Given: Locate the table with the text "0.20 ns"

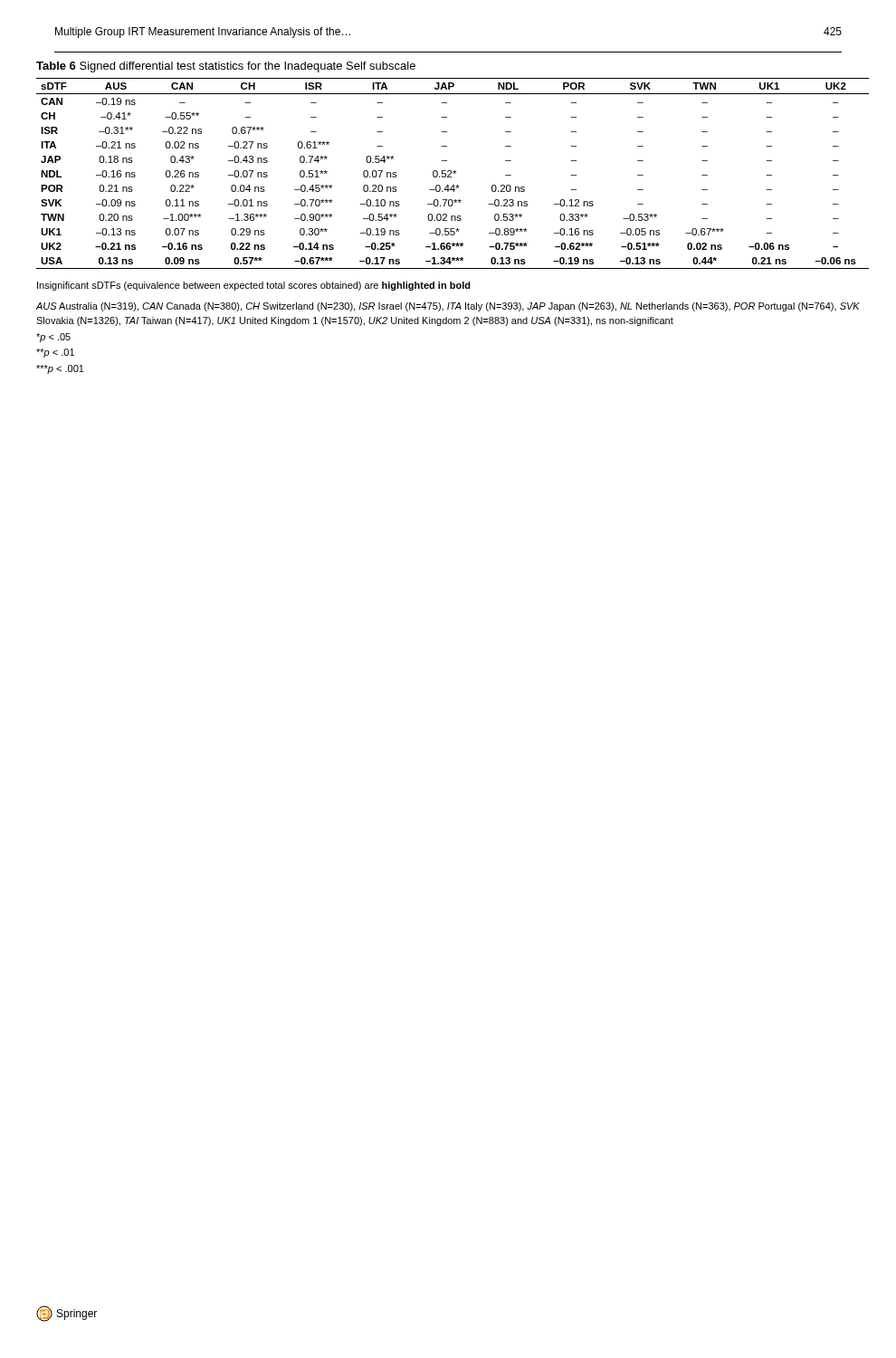Looking at the screenshot, I should pyautogui.click(x=453, y=173).
